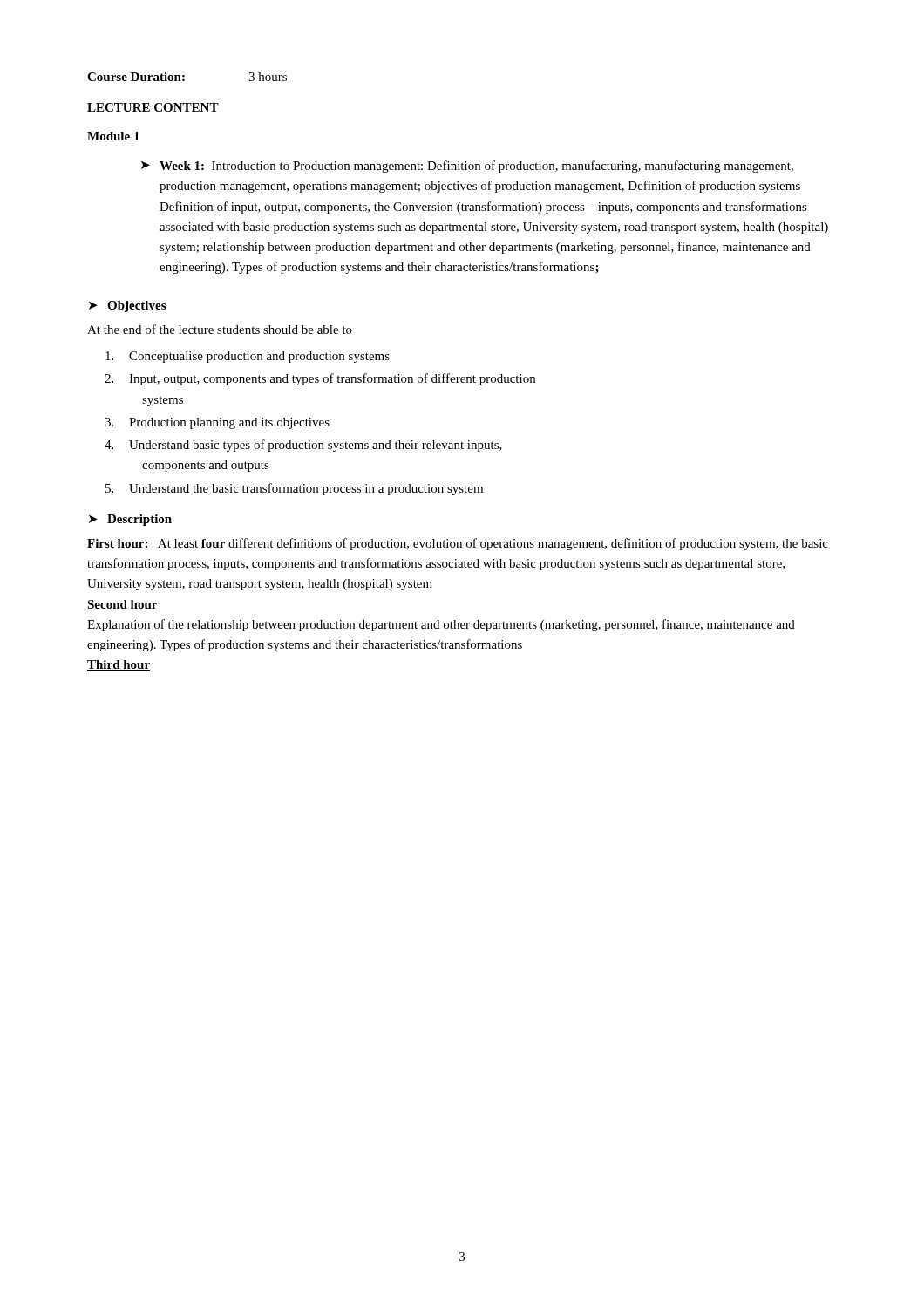Click on the text starting "➤ Description"

pyautogui.click(x=130, y=520)
